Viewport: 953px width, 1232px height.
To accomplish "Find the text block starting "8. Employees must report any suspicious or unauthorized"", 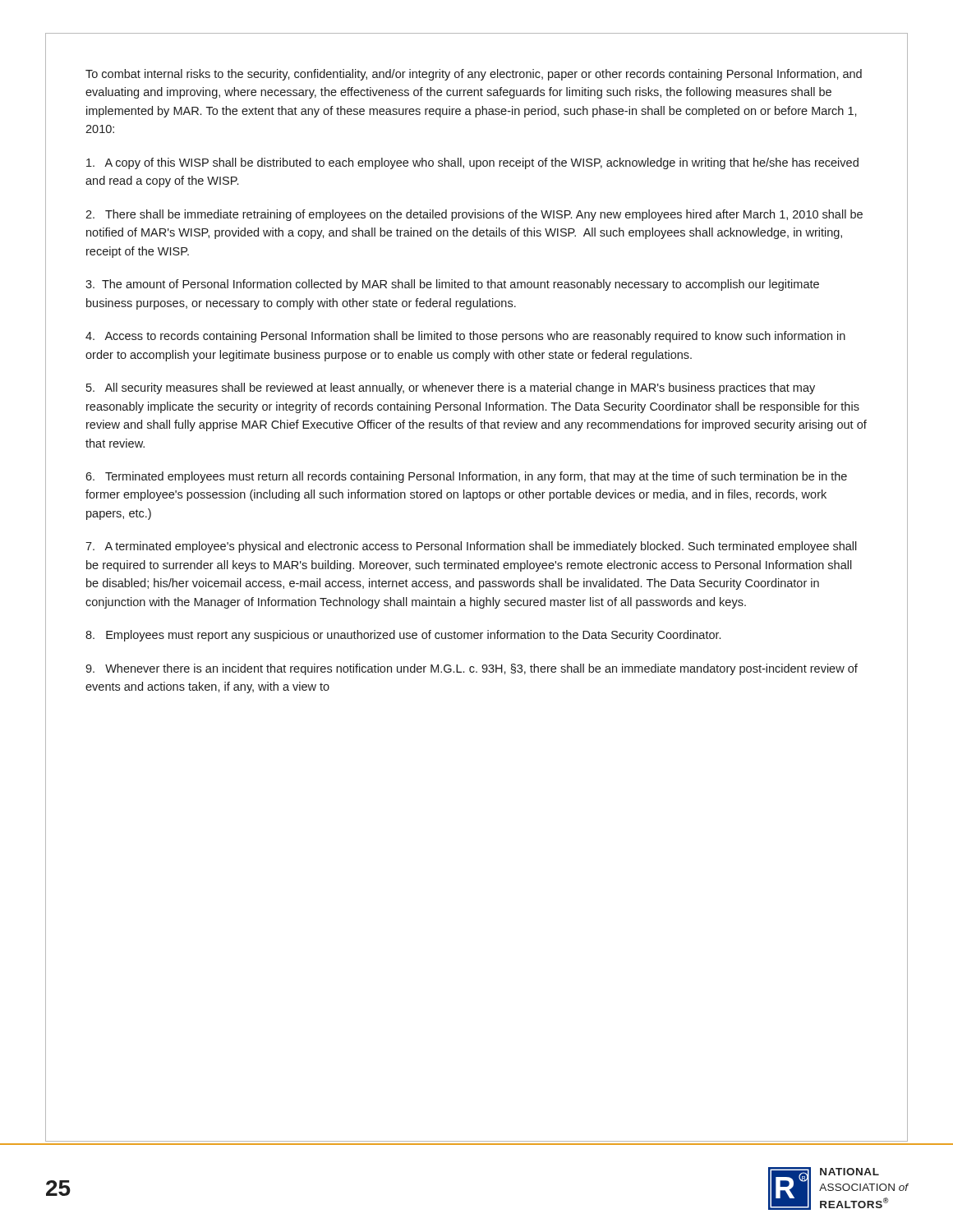I will [x=404, y=635].
